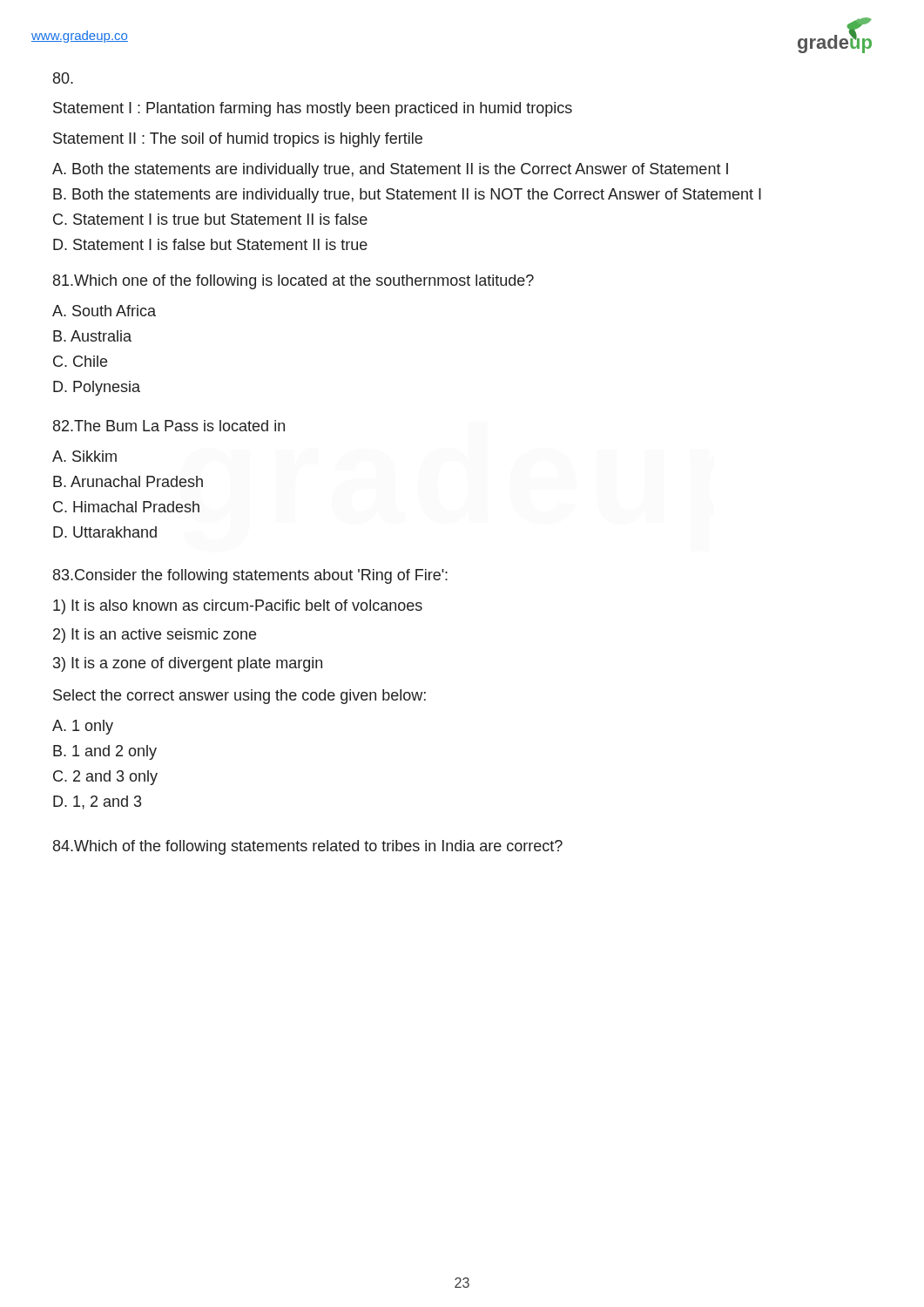Where does it say "A. Sikkim"?
Viewport: 924px width, 1307px height.
click(85, 457)
